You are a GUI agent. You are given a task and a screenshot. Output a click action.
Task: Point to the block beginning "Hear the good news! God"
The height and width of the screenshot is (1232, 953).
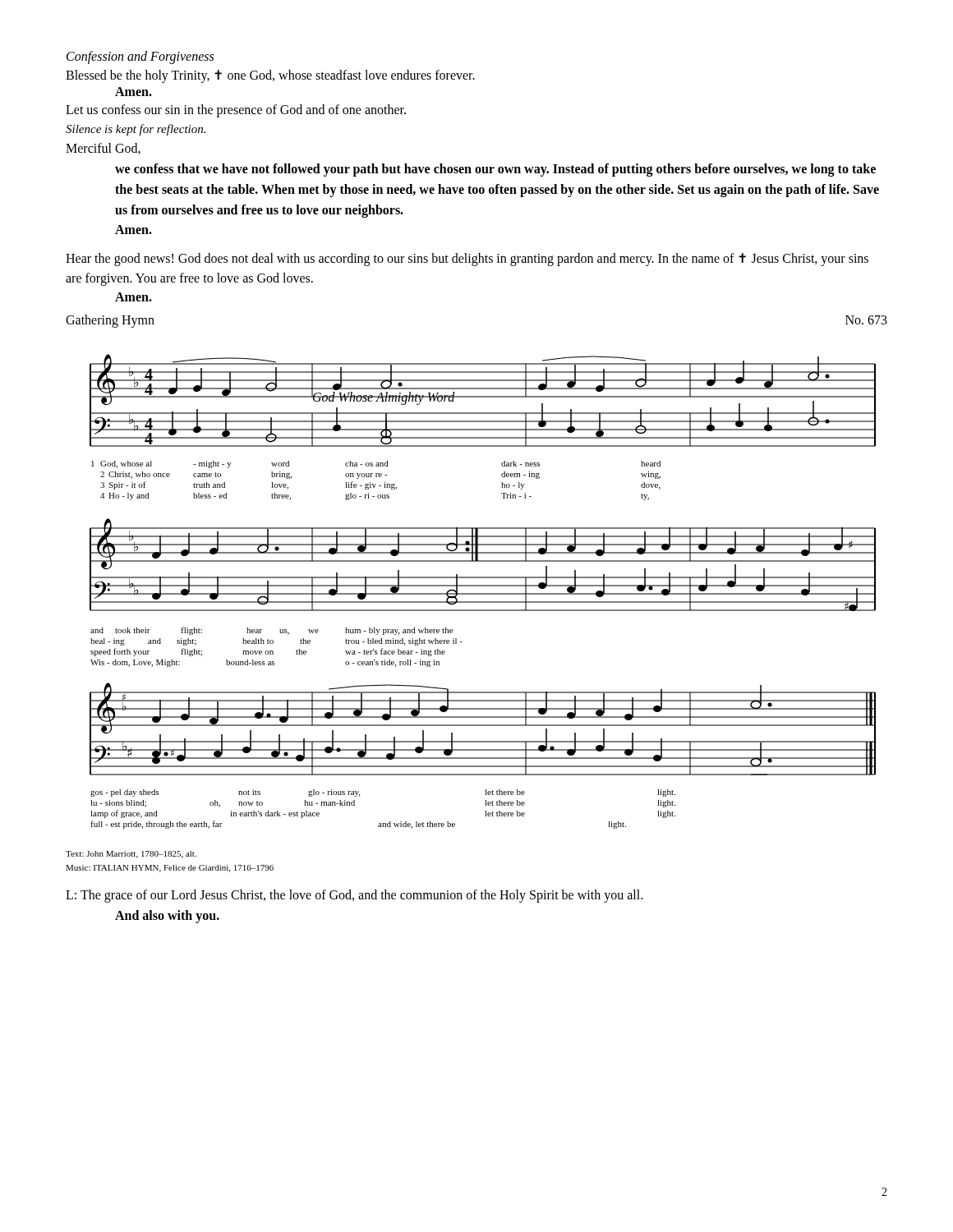pos(467,268)
